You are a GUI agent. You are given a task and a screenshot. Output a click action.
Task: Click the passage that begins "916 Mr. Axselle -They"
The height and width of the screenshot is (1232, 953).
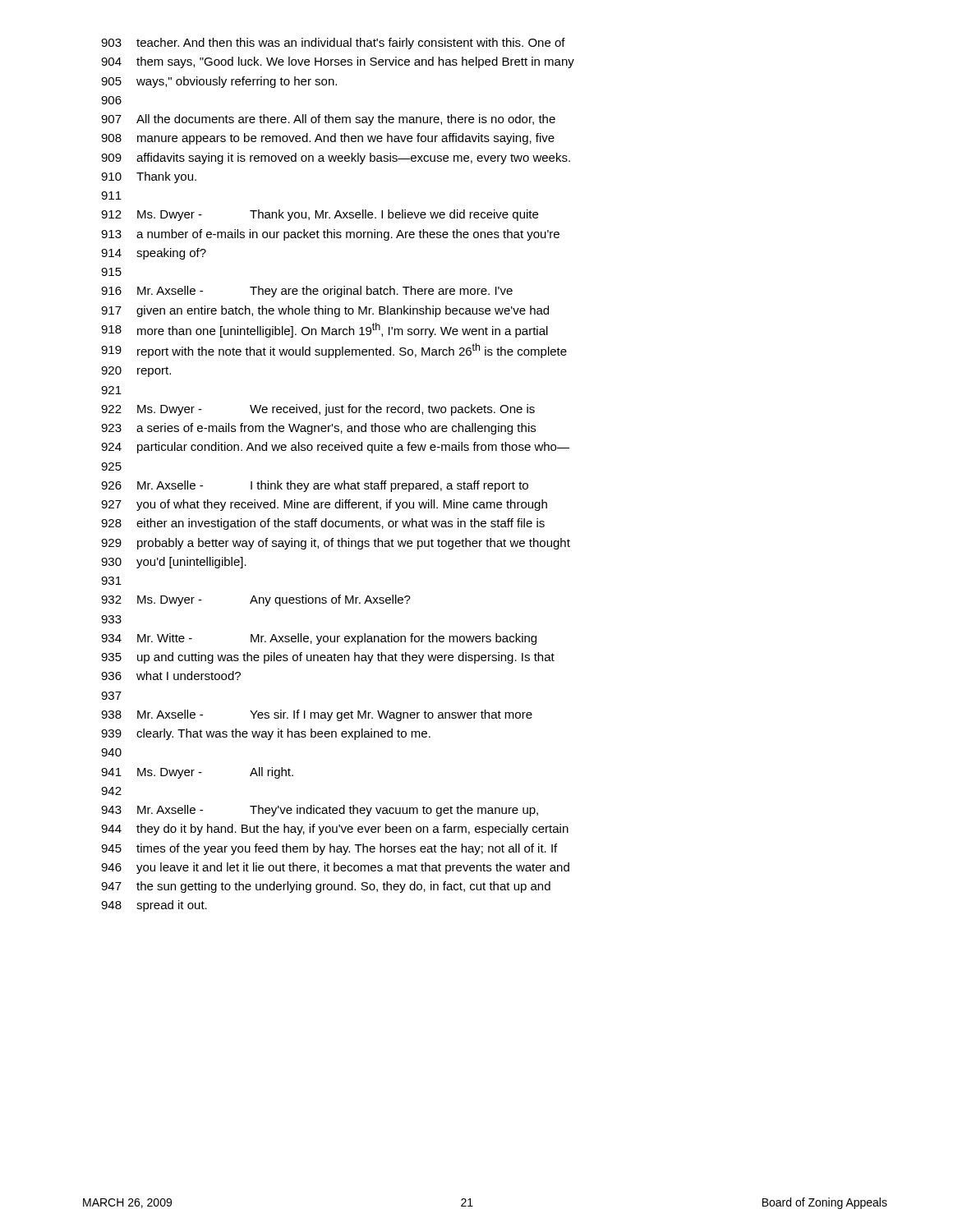pos(485,330)
